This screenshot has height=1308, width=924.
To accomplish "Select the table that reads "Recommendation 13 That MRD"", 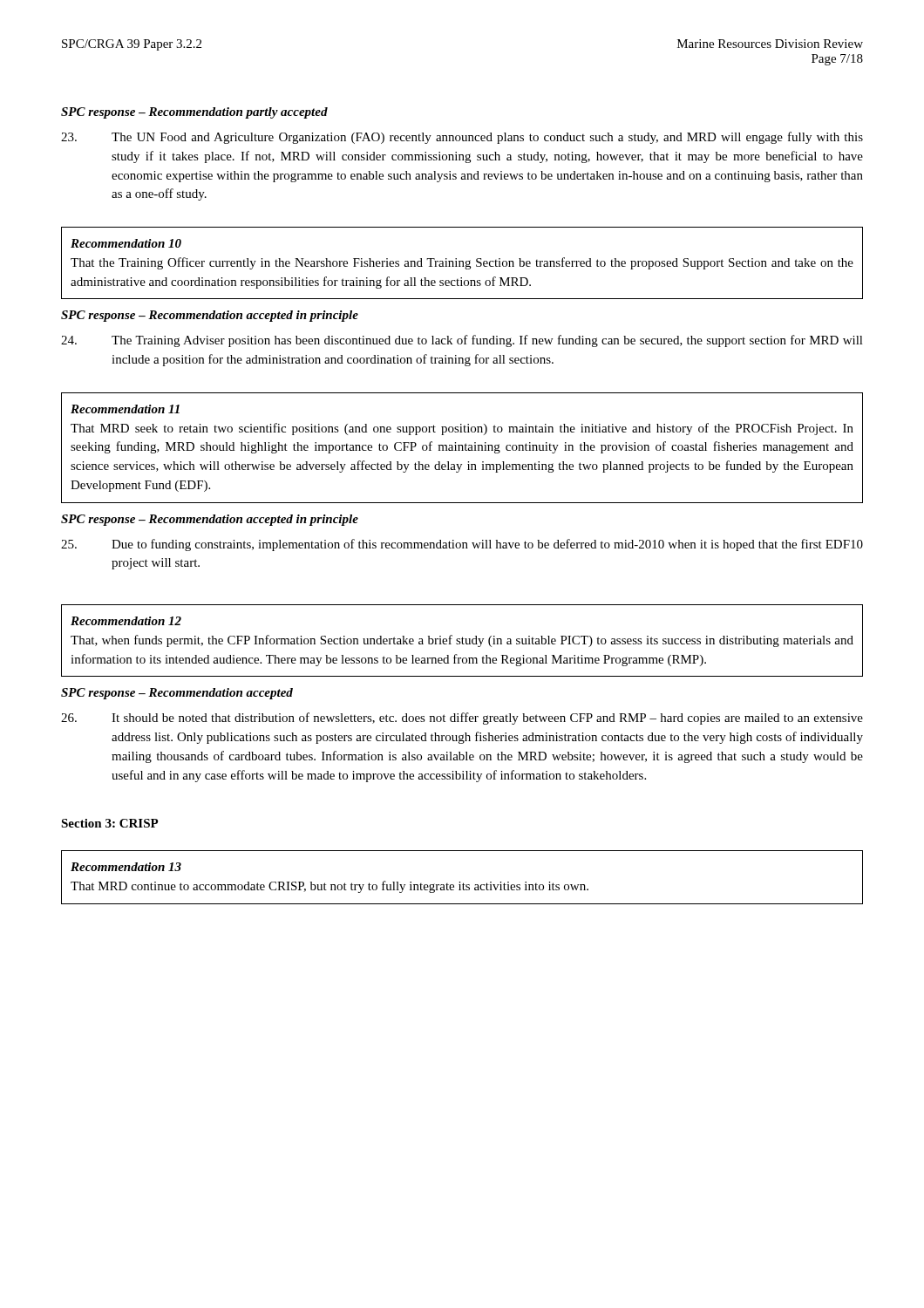I will (x=462, y=877).
